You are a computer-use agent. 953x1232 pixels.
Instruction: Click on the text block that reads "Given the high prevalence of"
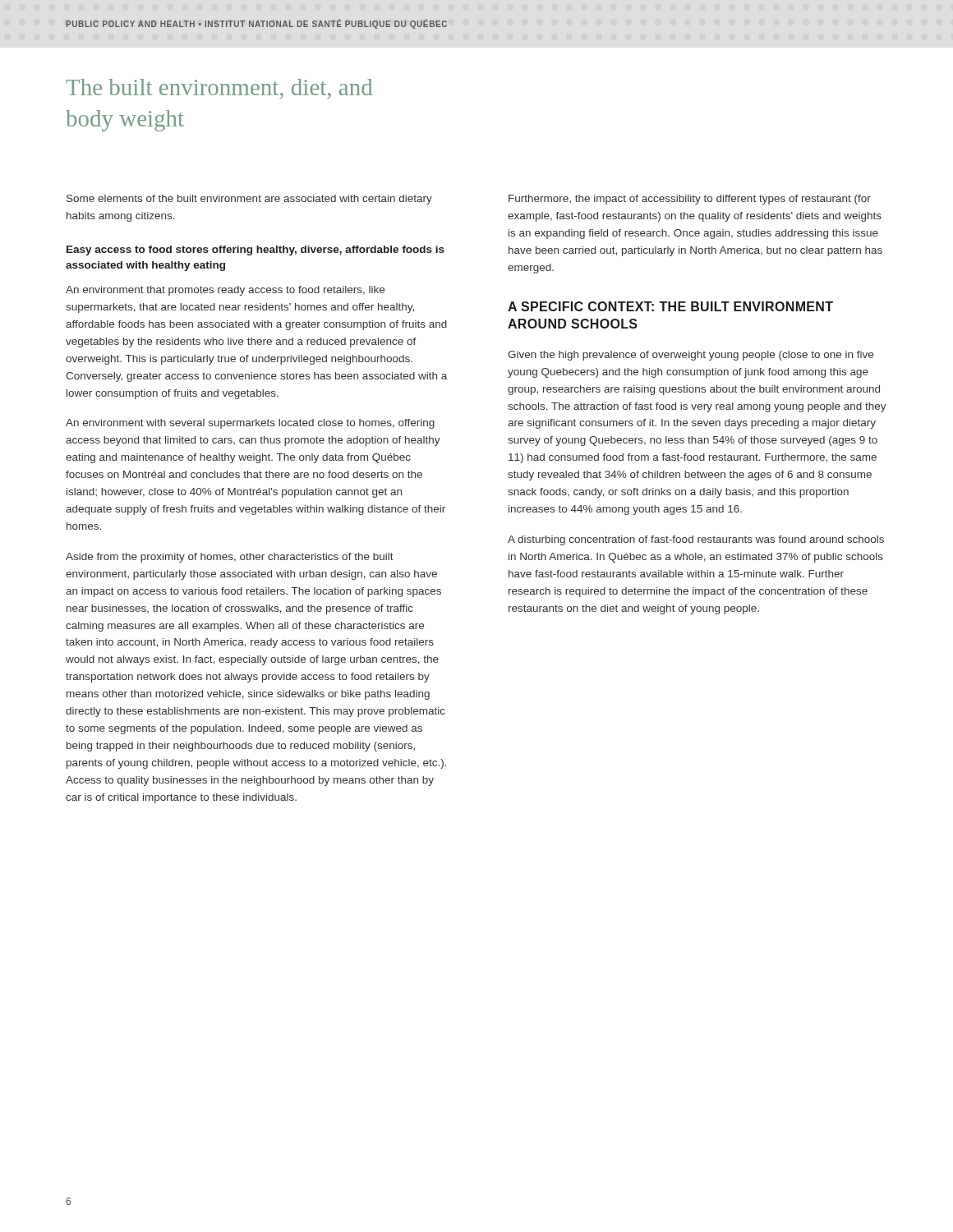pyautogui.click(x=697, y=432)
